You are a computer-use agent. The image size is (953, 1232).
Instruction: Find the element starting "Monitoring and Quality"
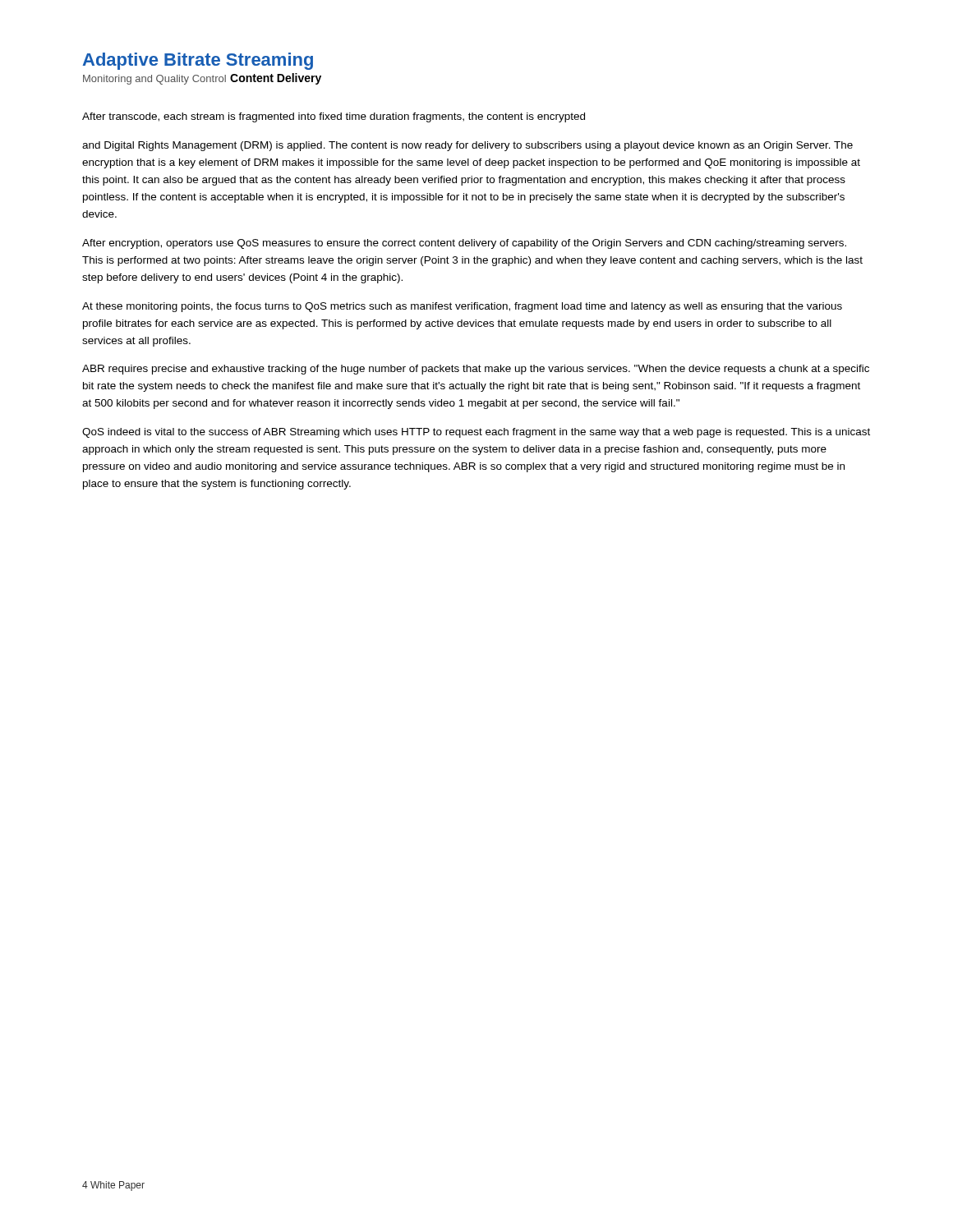coord(154,79)
